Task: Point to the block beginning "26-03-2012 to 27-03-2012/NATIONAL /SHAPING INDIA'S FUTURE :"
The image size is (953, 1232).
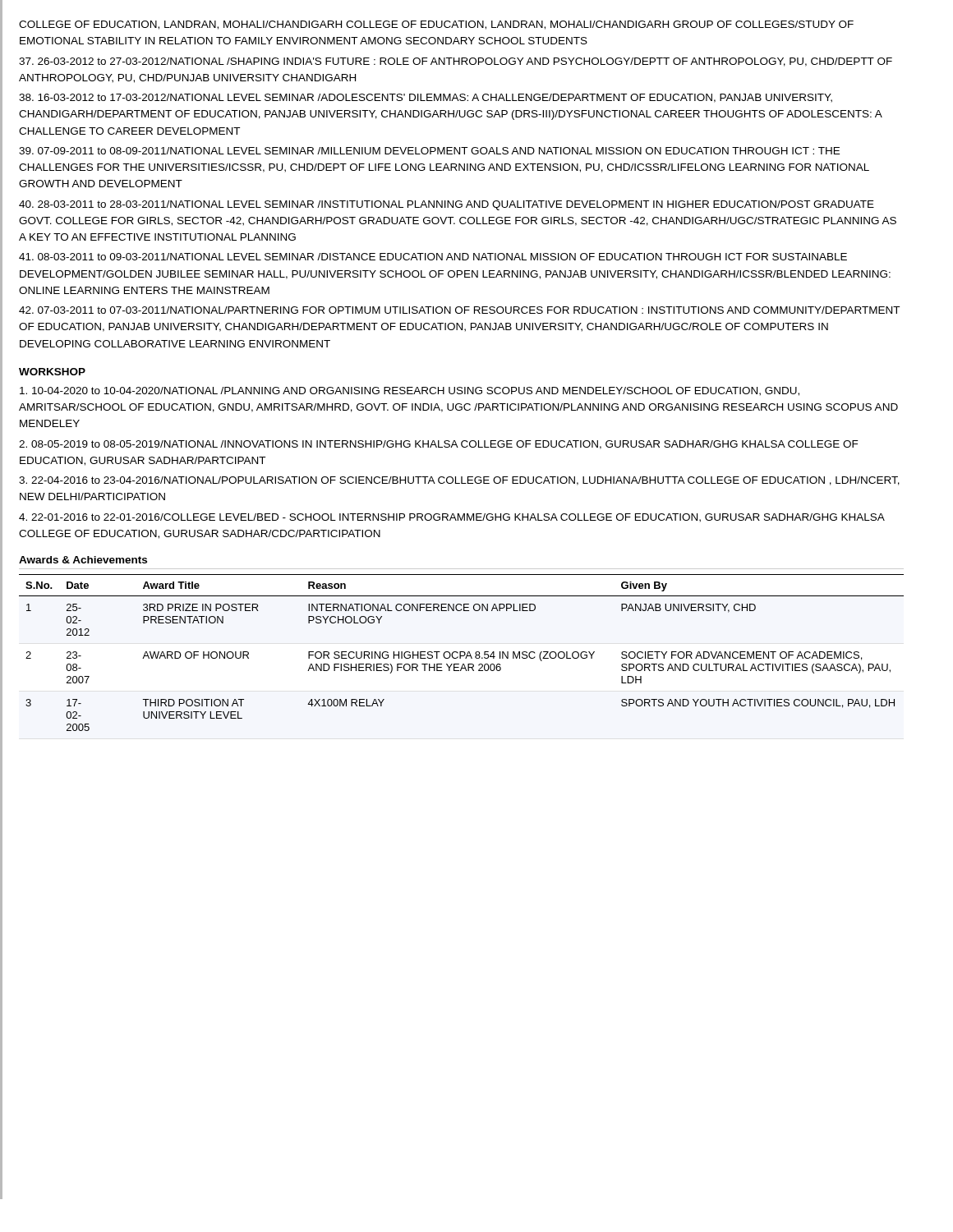Action: [456, 69]
